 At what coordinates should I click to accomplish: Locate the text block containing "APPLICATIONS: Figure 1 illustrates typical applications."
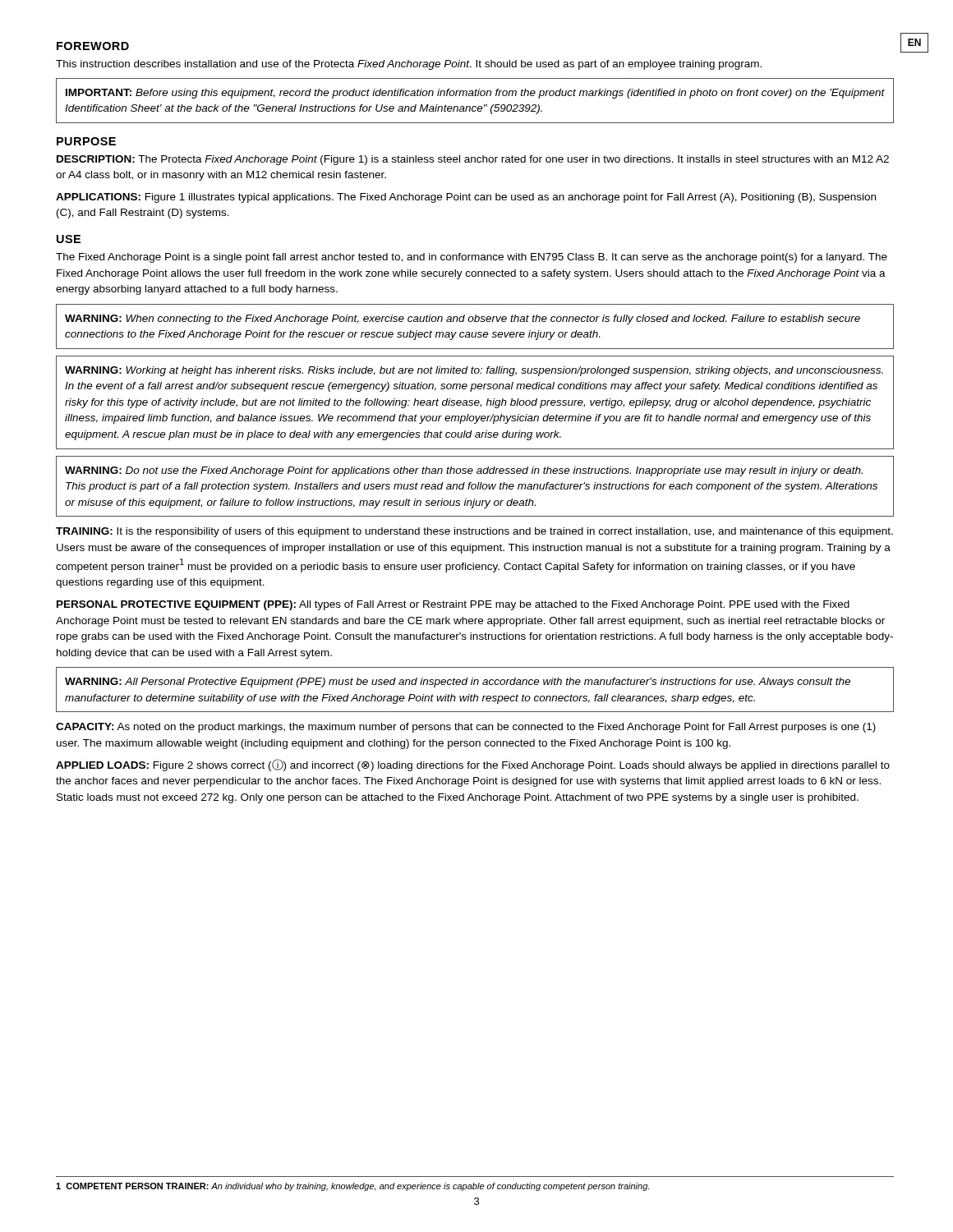click(x=466, y=205)
